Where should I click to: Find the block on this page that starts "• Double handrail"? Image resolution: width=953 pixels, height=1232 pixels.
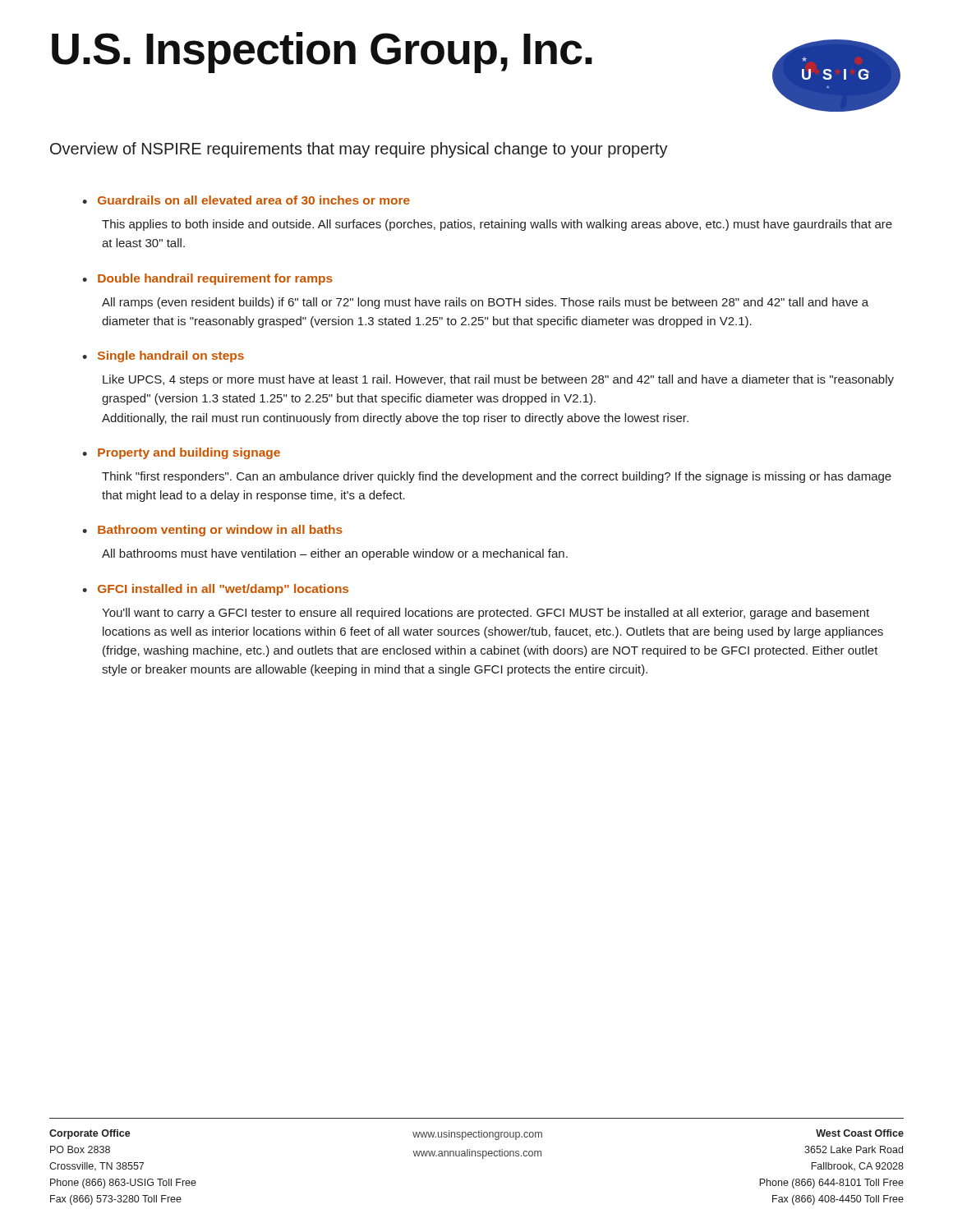(x=493, y=300)
